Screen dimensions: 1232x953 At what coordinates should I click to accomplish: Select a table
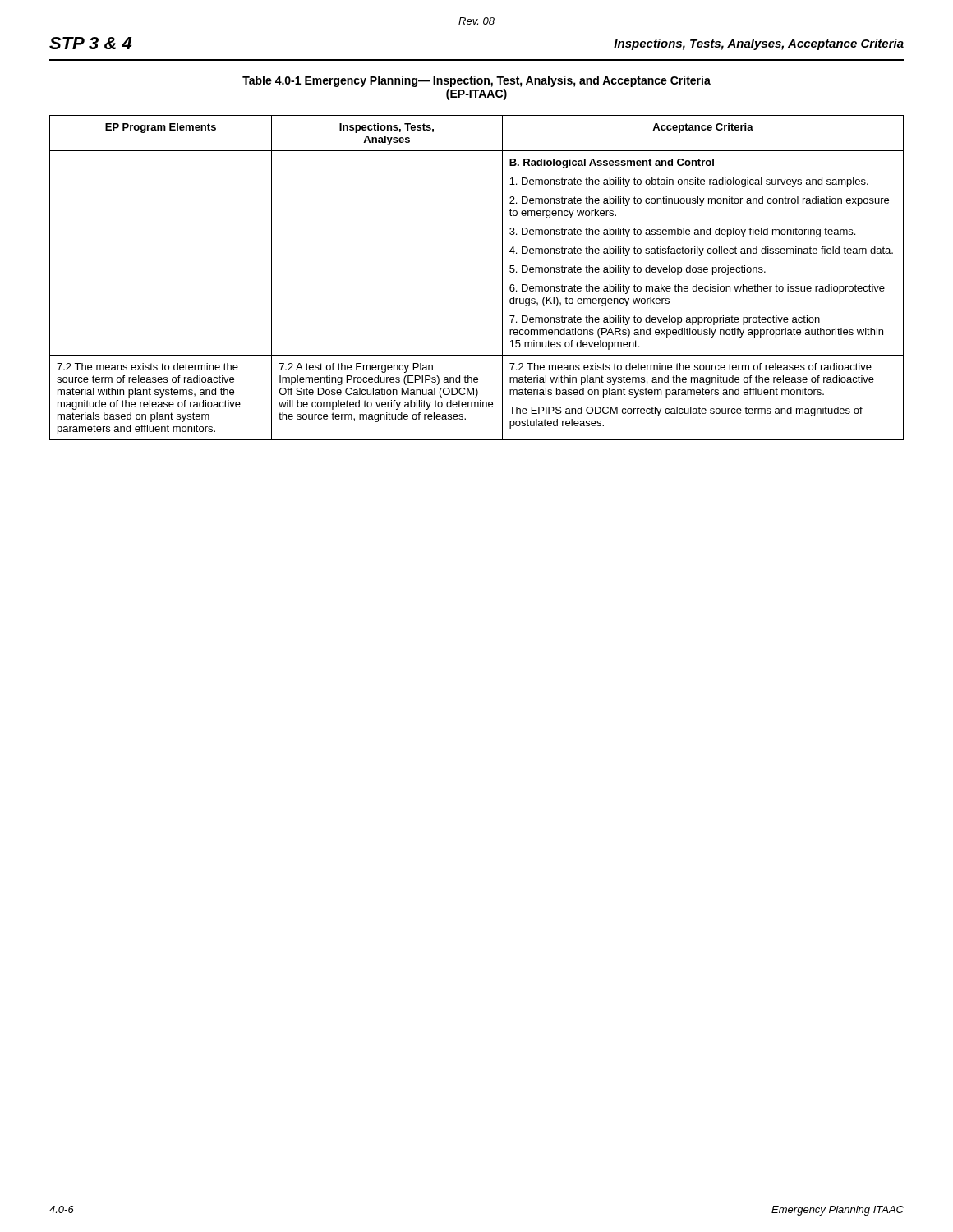[x=476, y=641]
